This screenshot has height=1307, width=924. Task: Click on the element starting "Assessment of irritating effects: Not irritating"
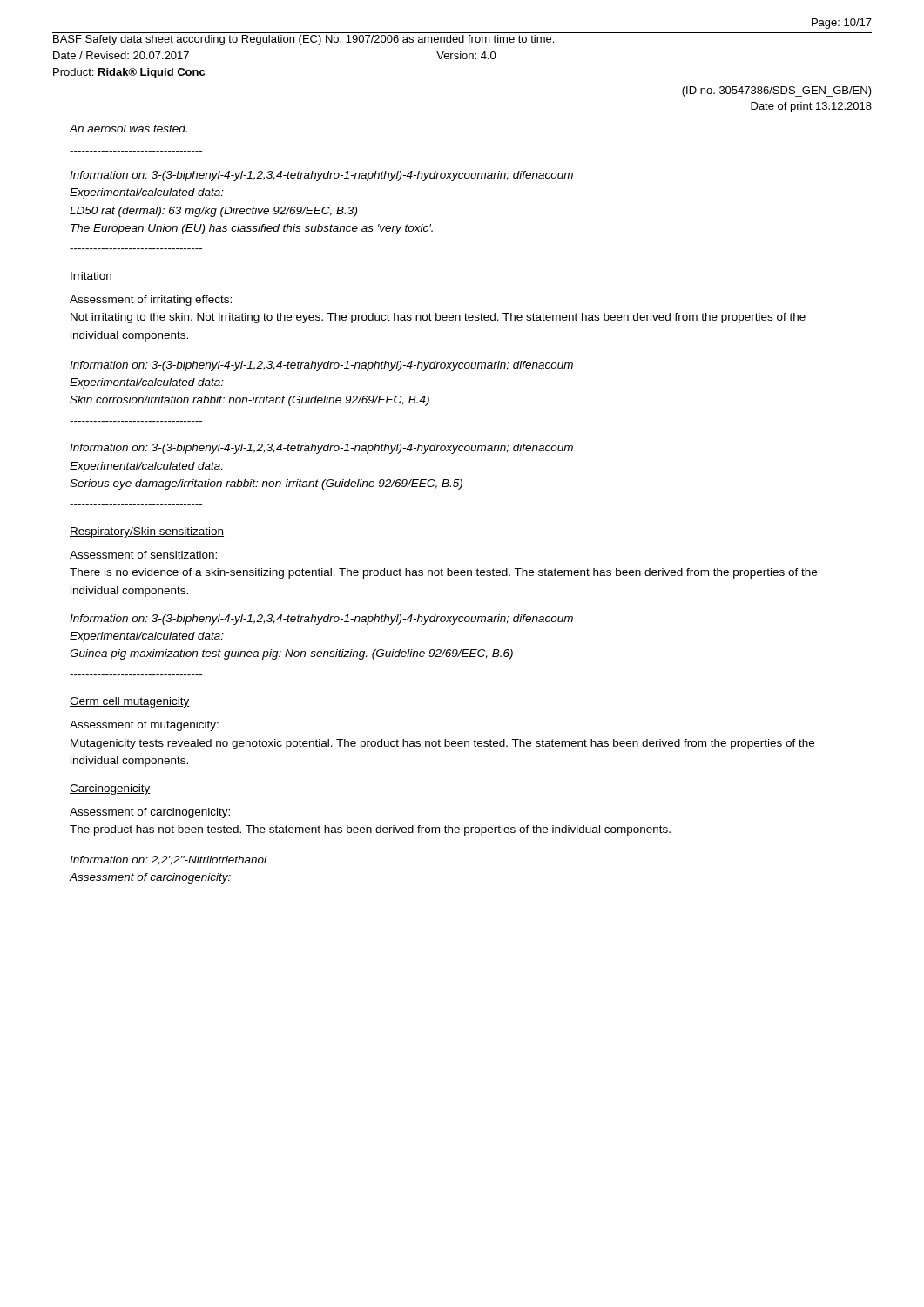tap(438, 317)
